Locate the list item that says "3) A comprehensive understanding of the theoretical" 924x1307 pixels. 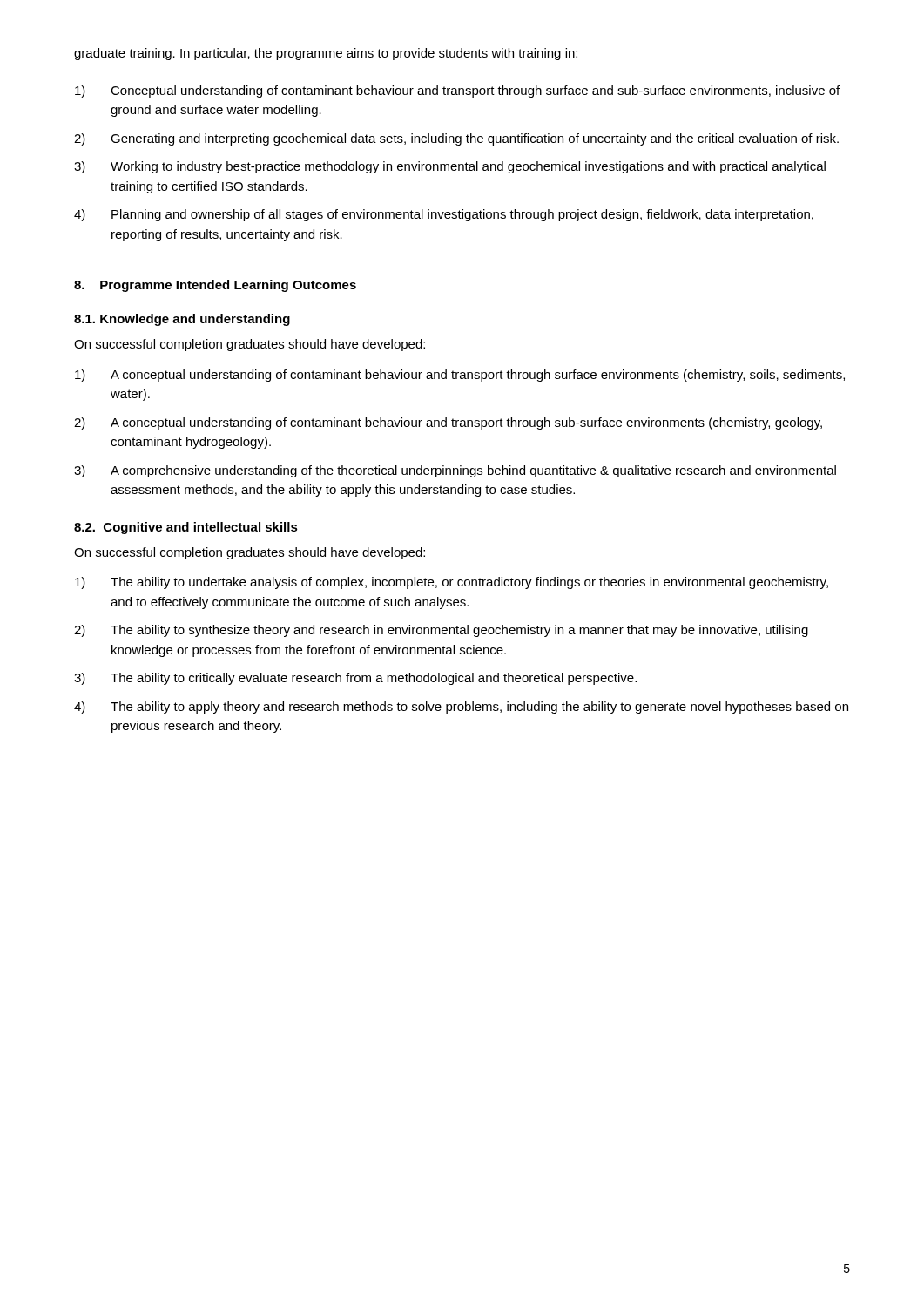point(462,480)
